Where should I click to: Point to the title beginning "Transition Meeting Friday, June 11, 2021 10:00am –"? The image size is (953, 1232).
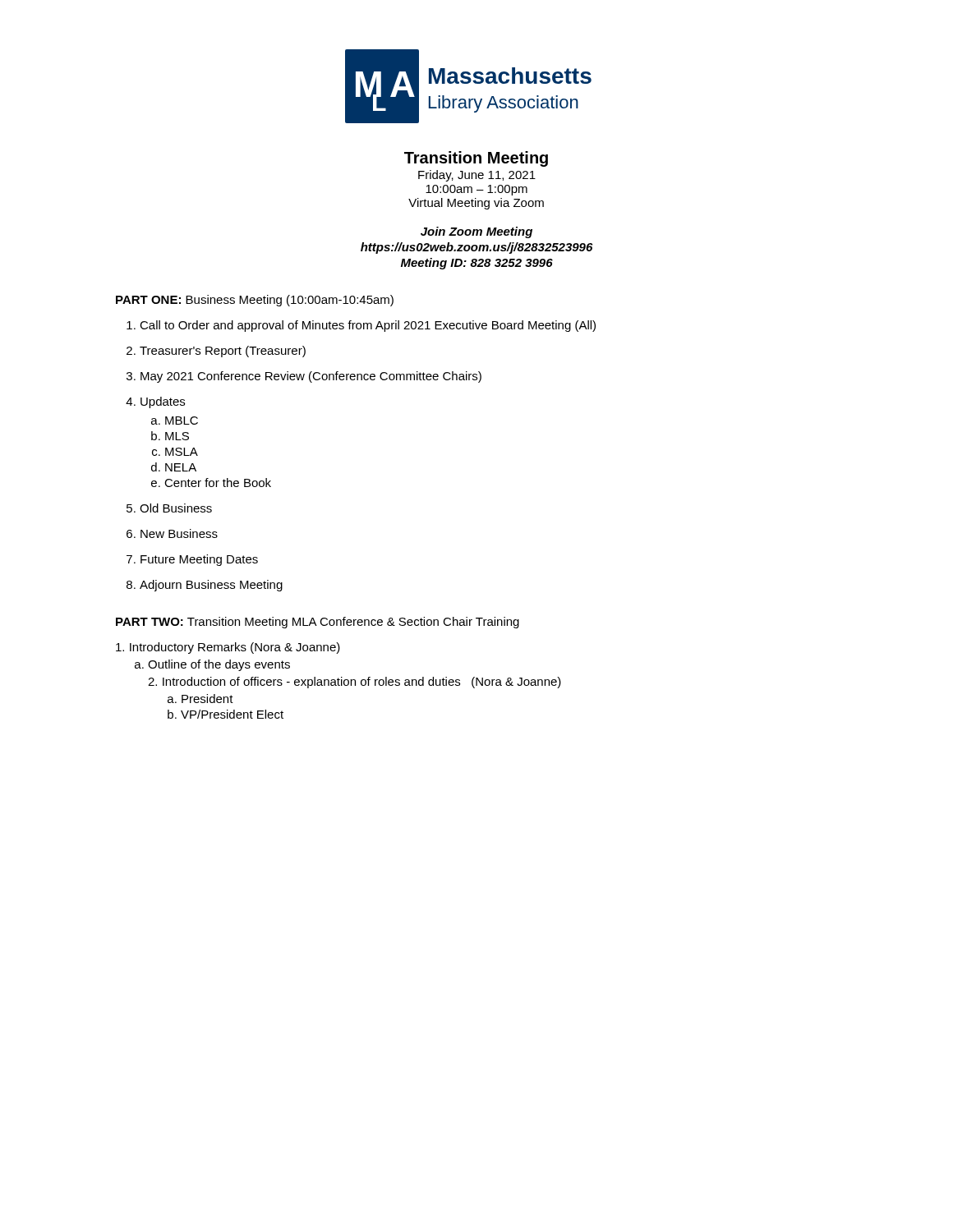coord(476,179)
